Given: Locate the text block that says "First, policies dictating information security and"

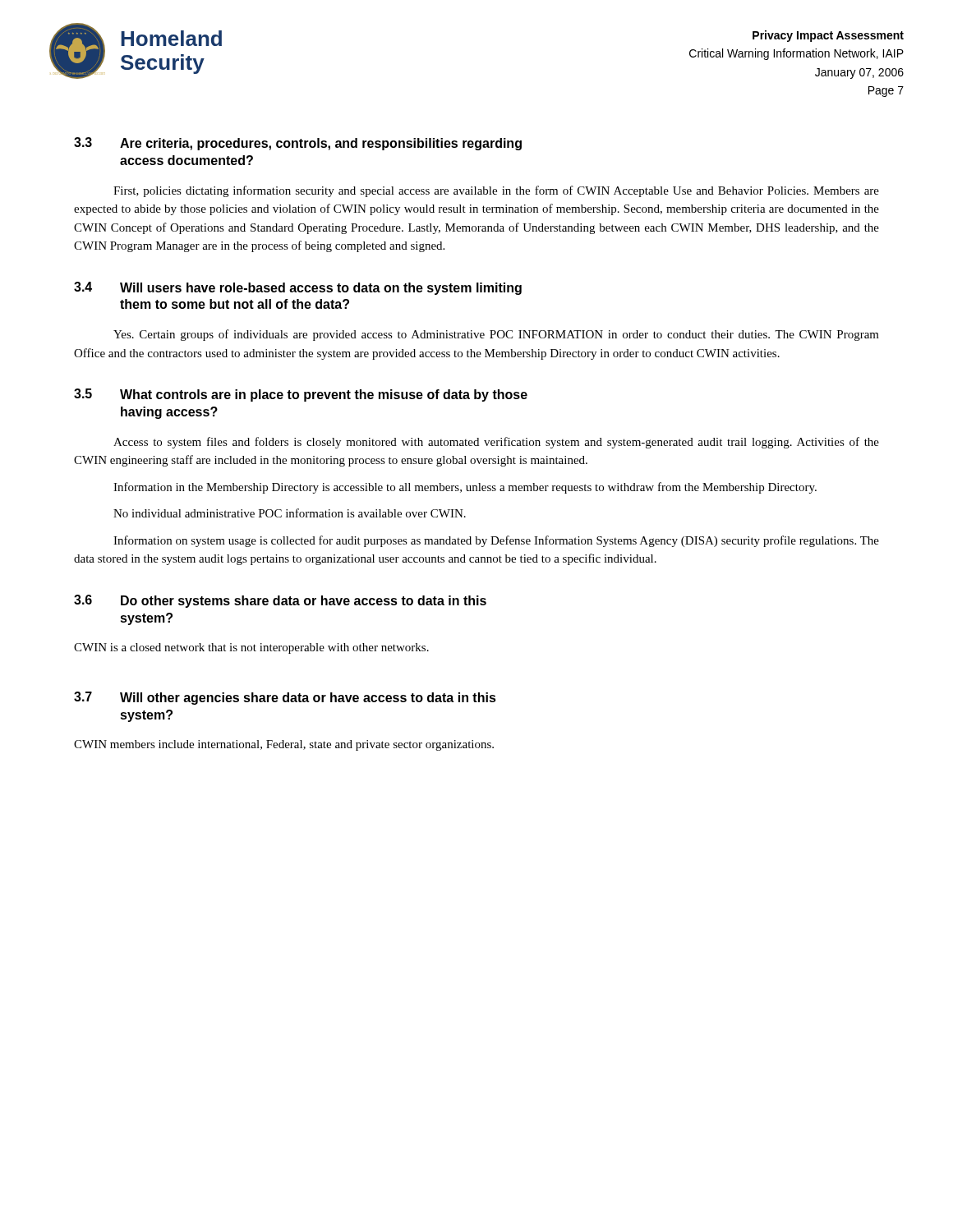Looking at the screenshot, I should [476, 218].
